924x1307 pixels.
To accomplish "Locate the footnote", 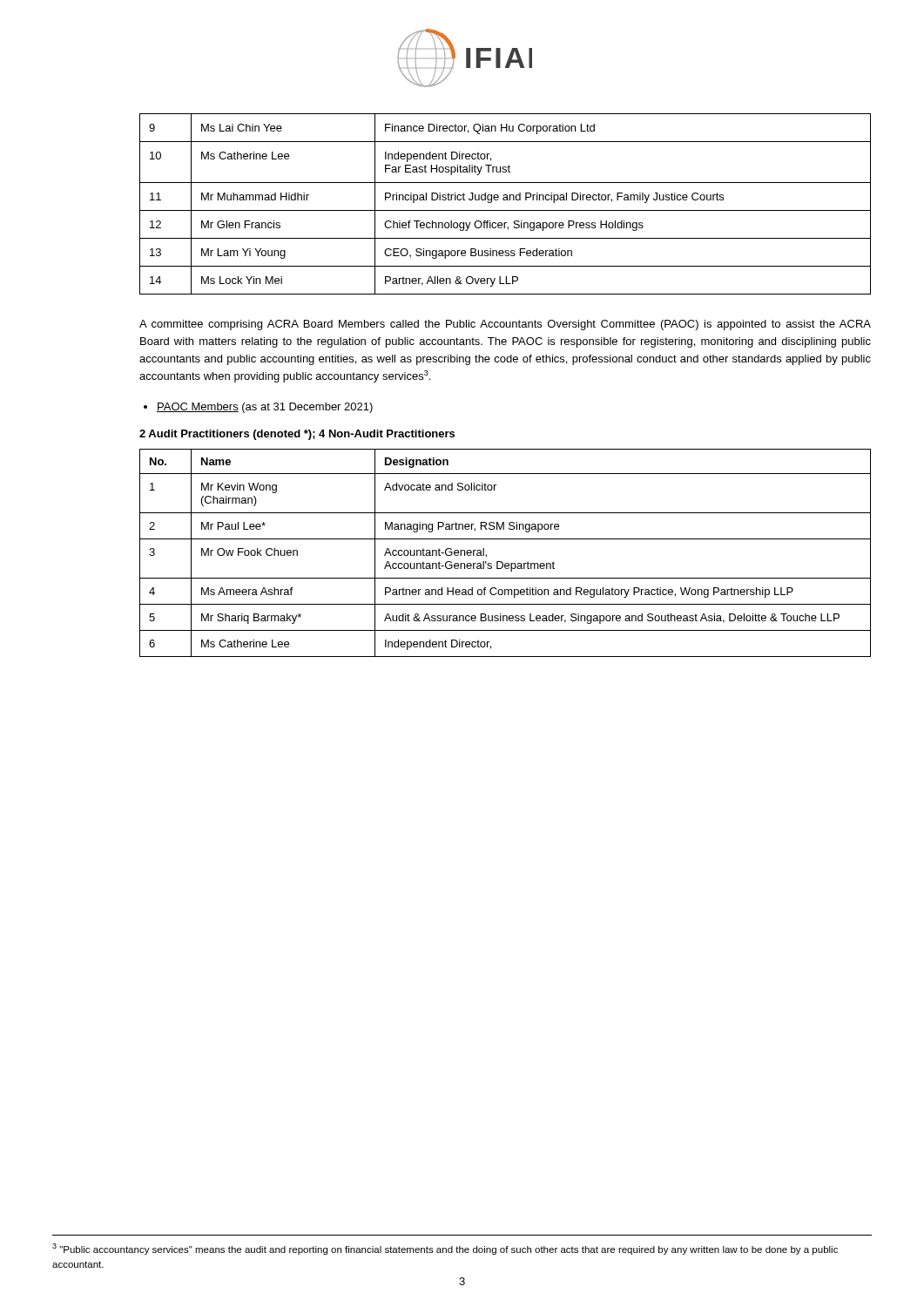I will point(445,1255).
